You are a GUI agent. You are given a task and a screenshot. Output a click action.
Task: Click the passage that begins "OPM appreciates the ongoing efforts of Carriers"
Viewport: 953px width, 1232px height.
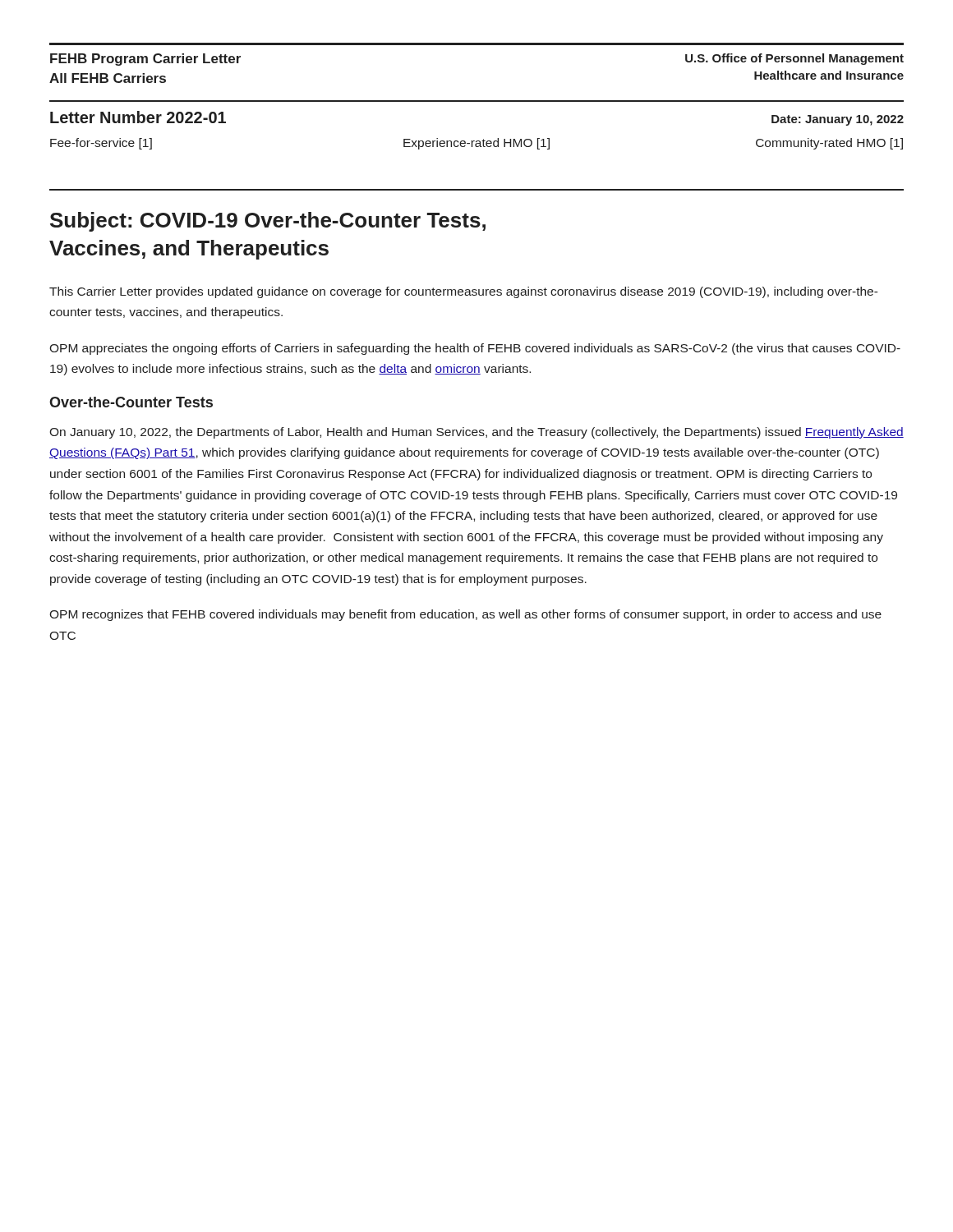point(475,358)
